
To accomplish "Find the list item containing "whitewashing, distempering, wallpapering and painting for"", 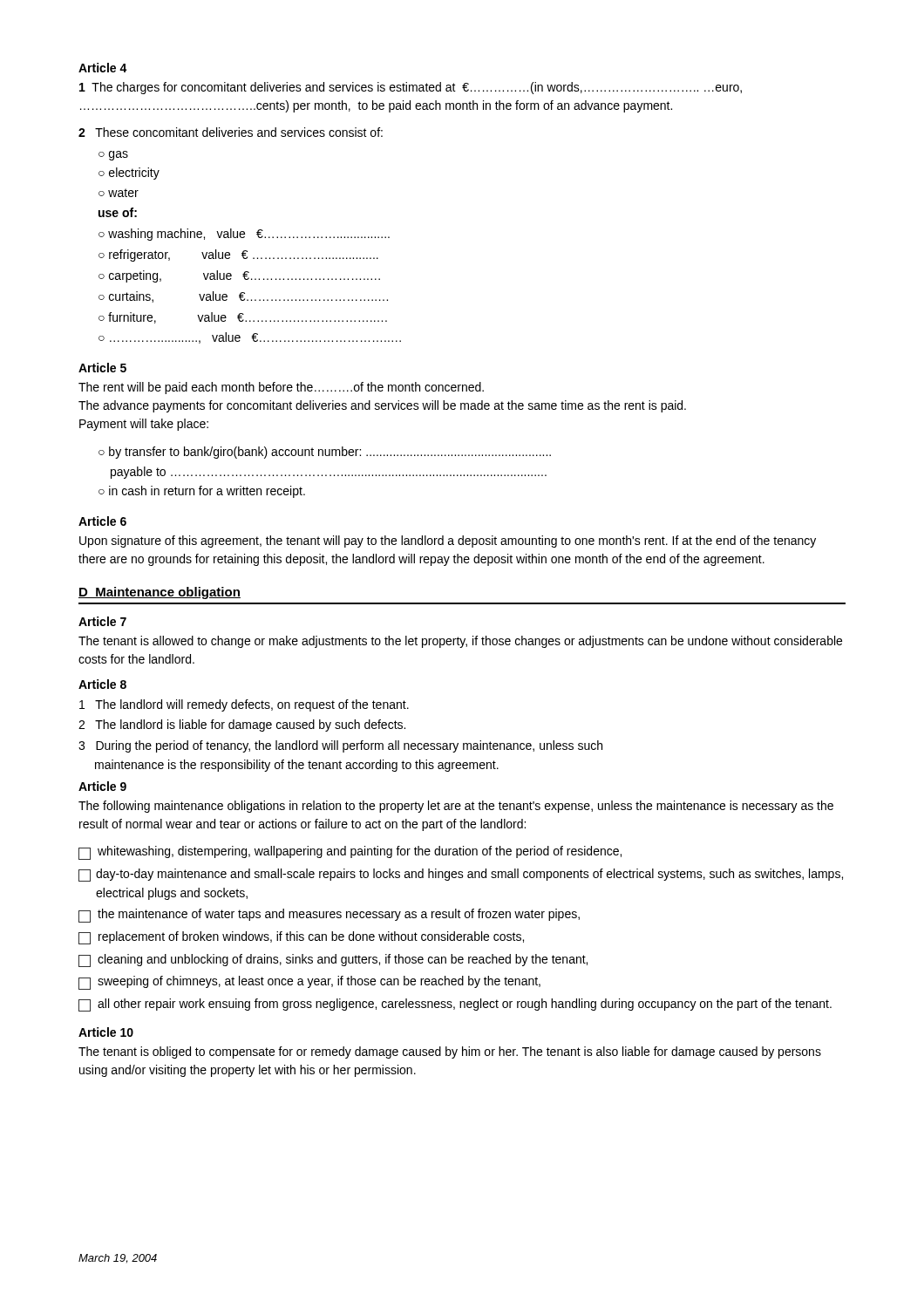I will tap(351, 852).
